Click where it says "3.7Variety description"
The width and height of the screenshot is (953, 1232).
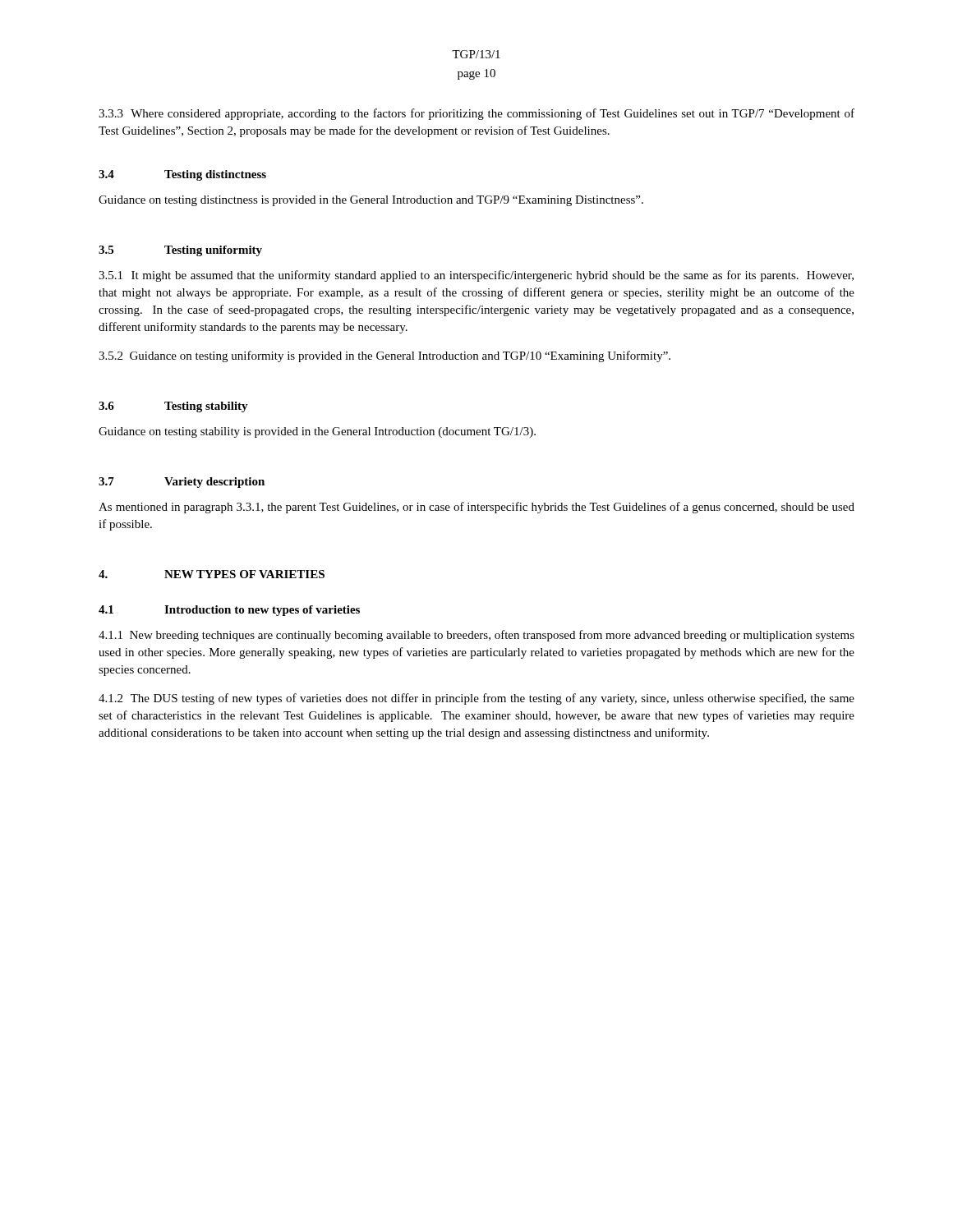[x=182, y=482]
